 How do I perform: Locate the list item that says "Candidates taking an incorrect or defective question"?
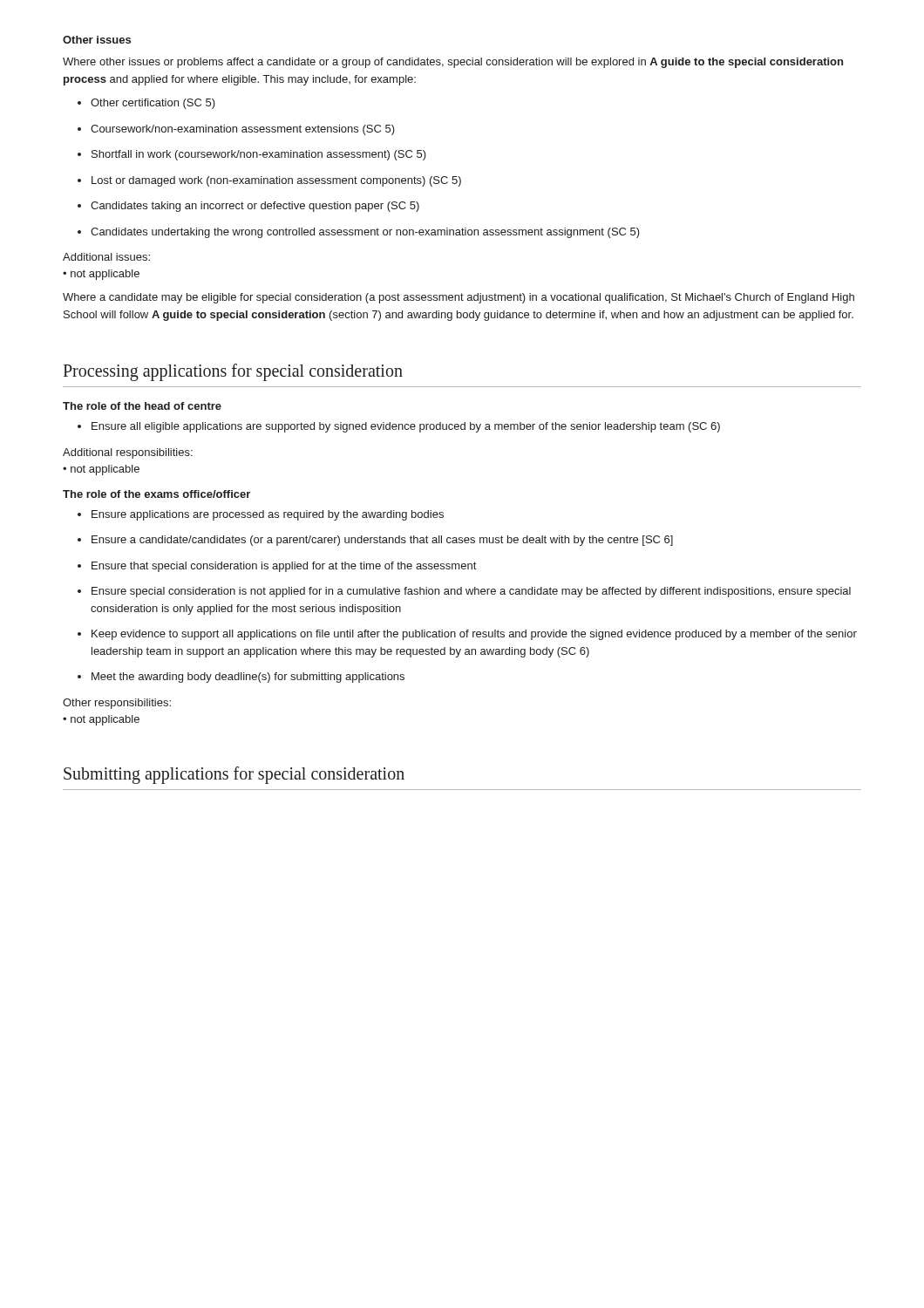point(255,205)
